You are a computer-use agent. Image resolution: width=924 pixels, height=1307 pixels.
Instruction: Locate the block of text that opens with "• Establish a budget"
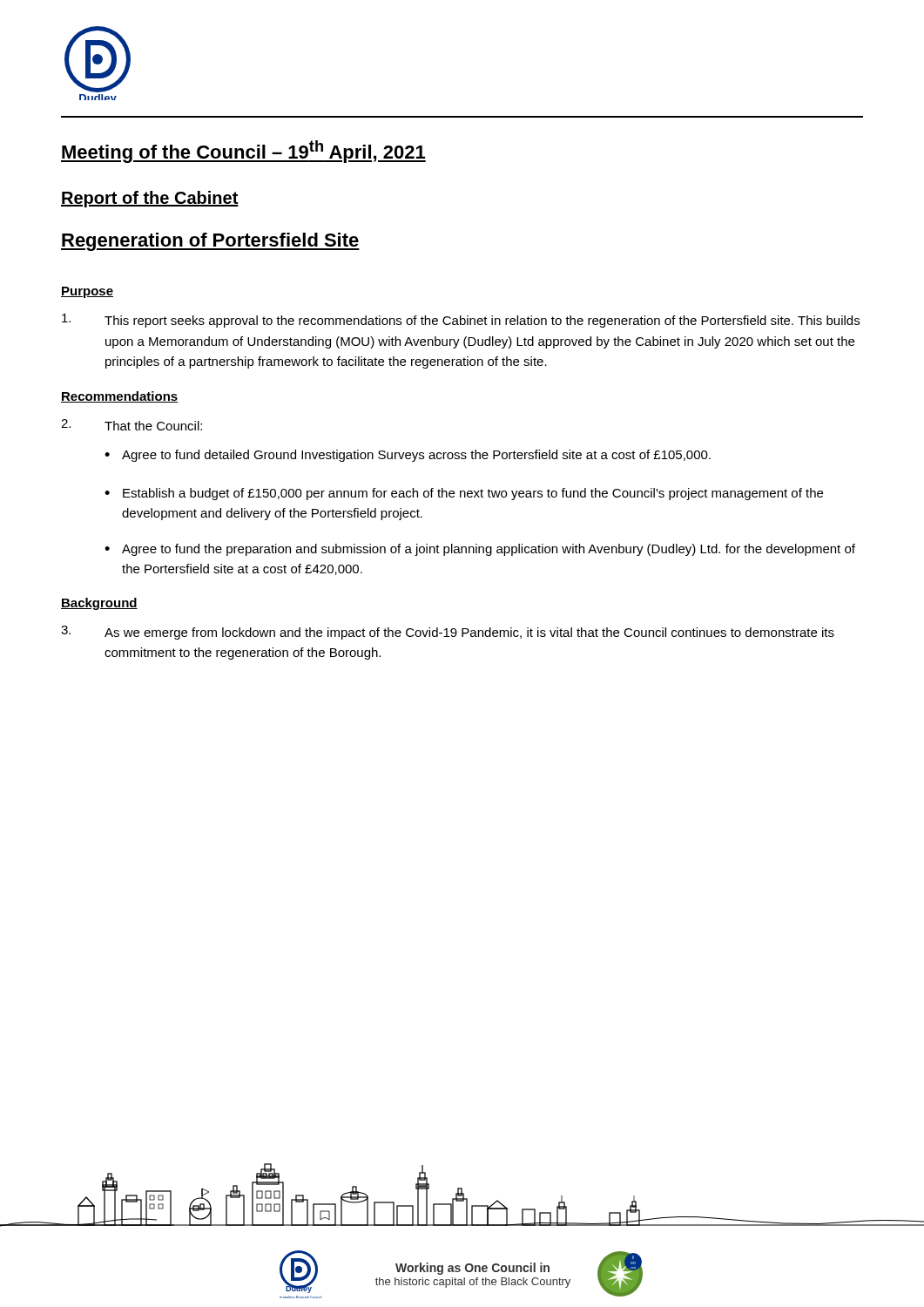coord(484,503)
